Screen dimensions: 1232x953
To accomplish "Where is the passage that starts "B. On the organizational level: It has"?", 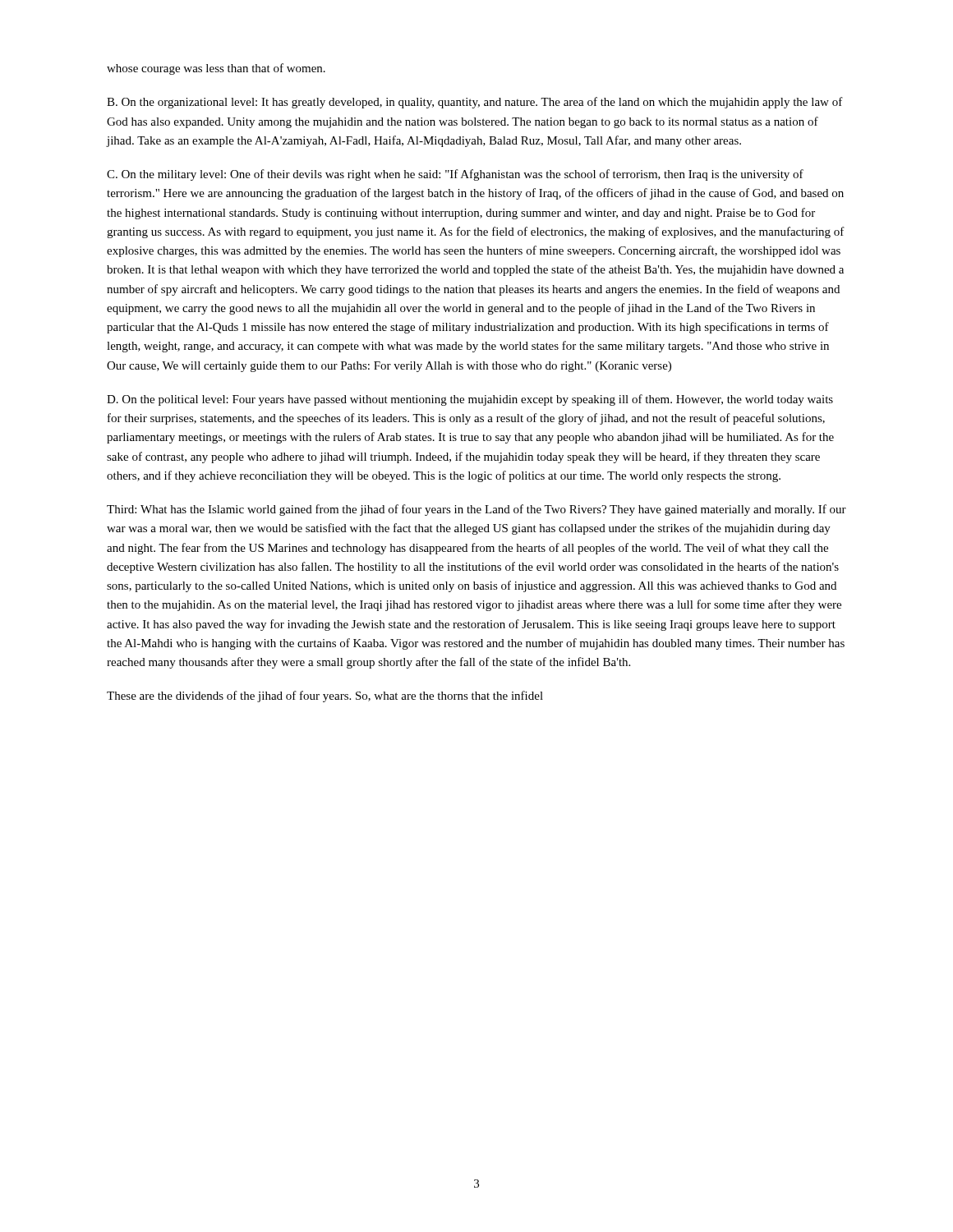I will tap(475, 121).
